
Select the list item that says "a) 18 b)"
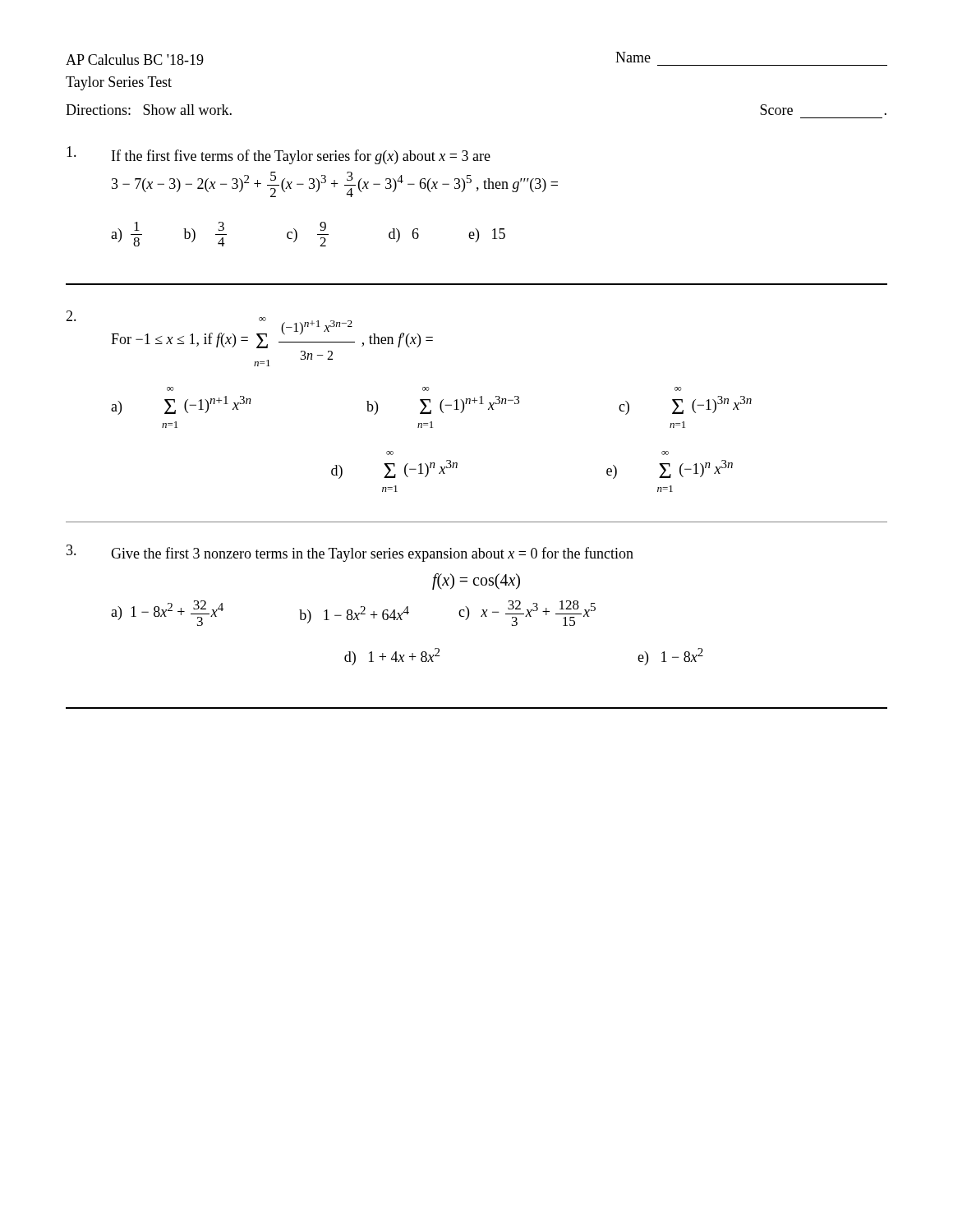click(308, 235)
